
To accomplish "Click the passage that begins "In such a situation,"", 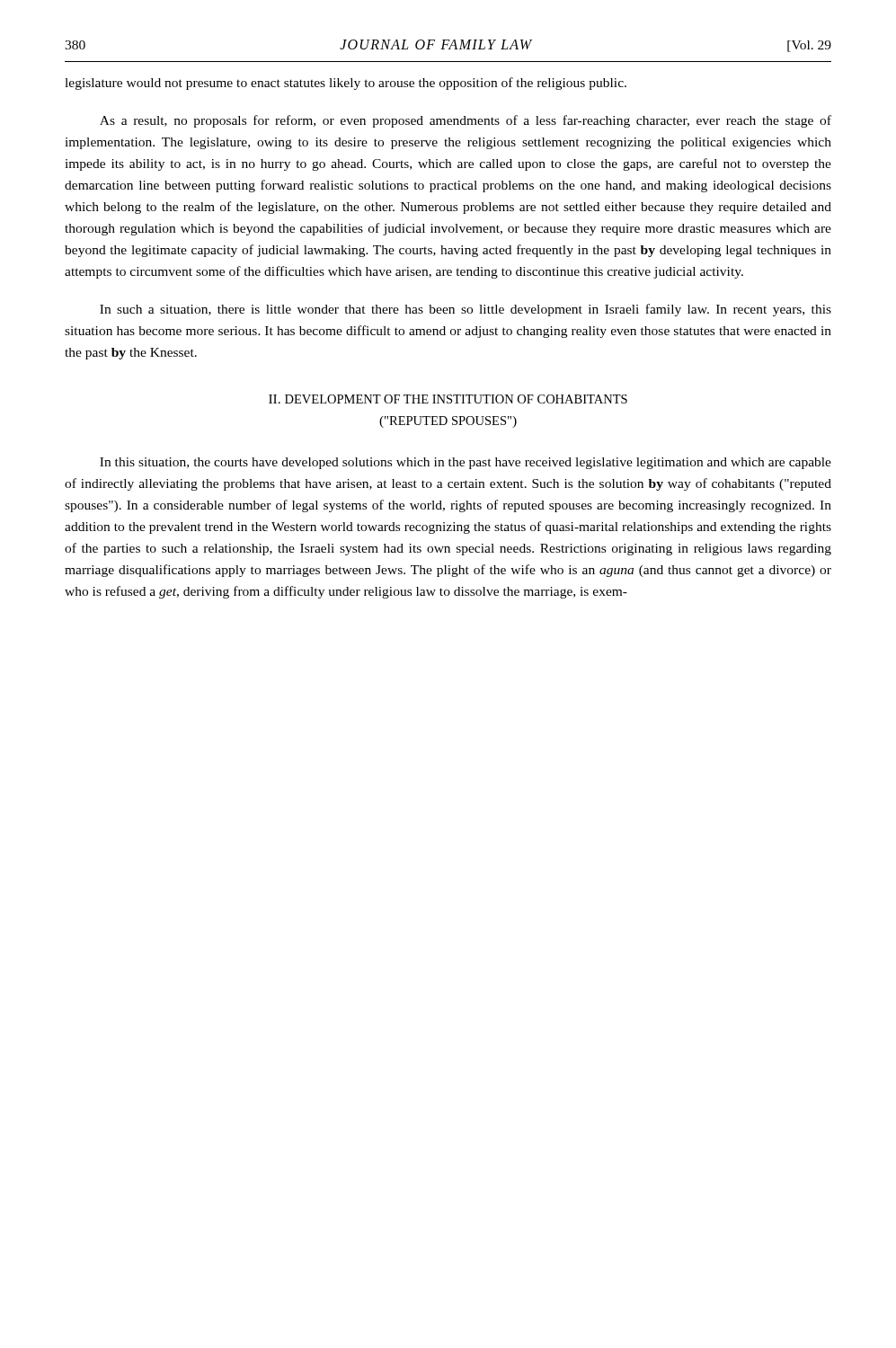I will click(448, 331).
